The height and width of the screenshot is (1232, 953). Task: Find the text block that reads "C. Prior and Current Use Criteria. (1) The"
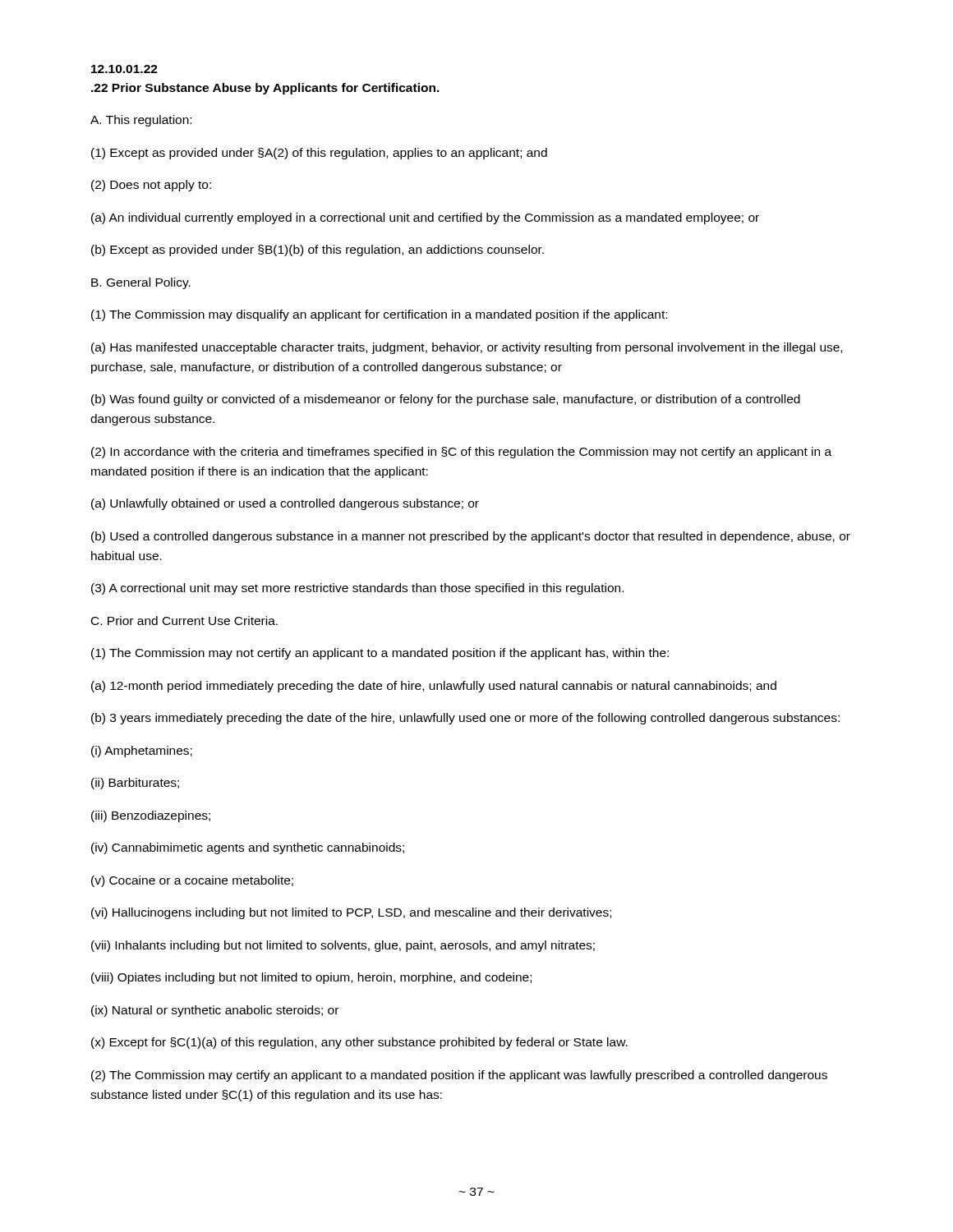pos(184,621)
